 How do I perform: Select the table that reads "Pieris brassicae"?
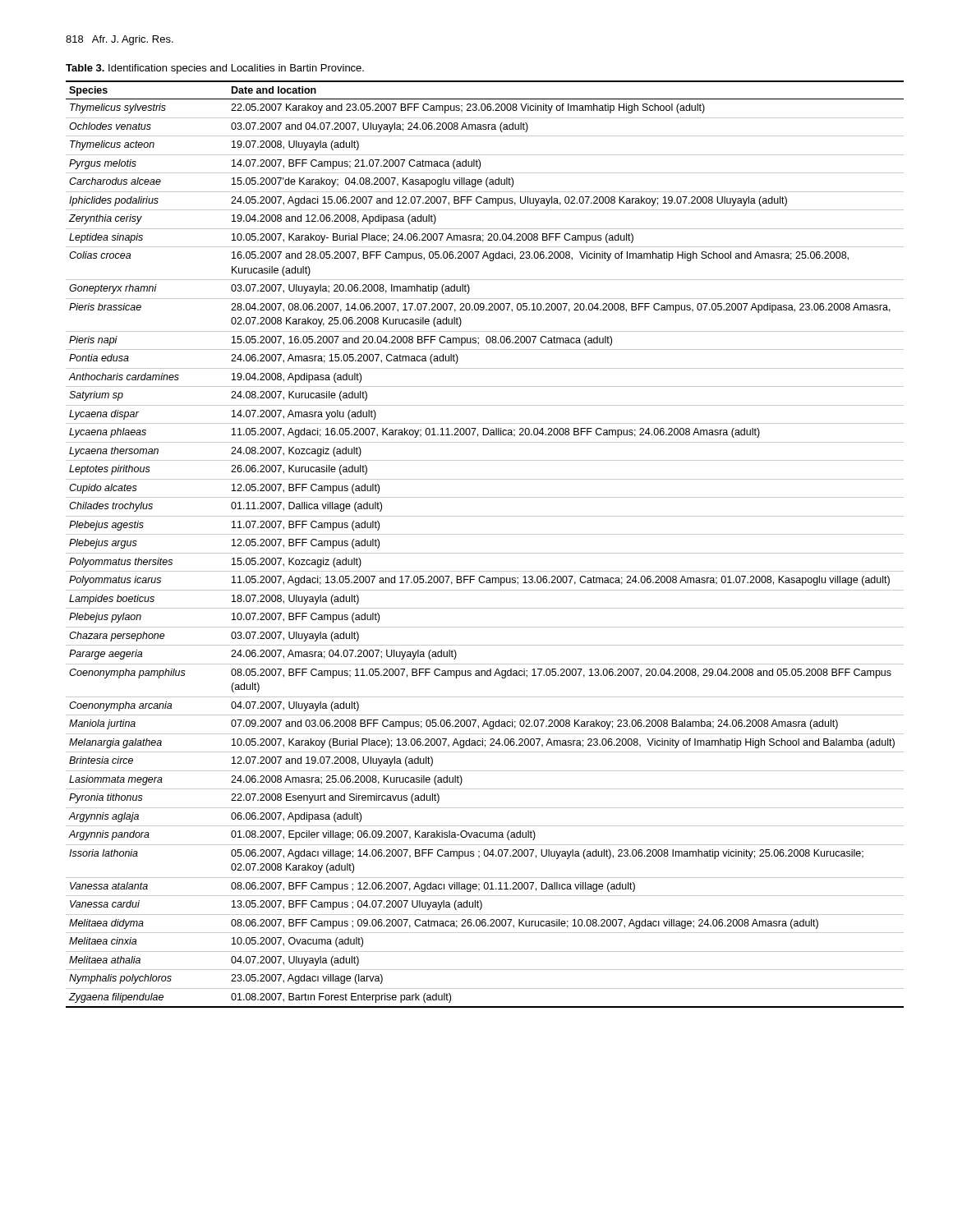tap(485, 544)
